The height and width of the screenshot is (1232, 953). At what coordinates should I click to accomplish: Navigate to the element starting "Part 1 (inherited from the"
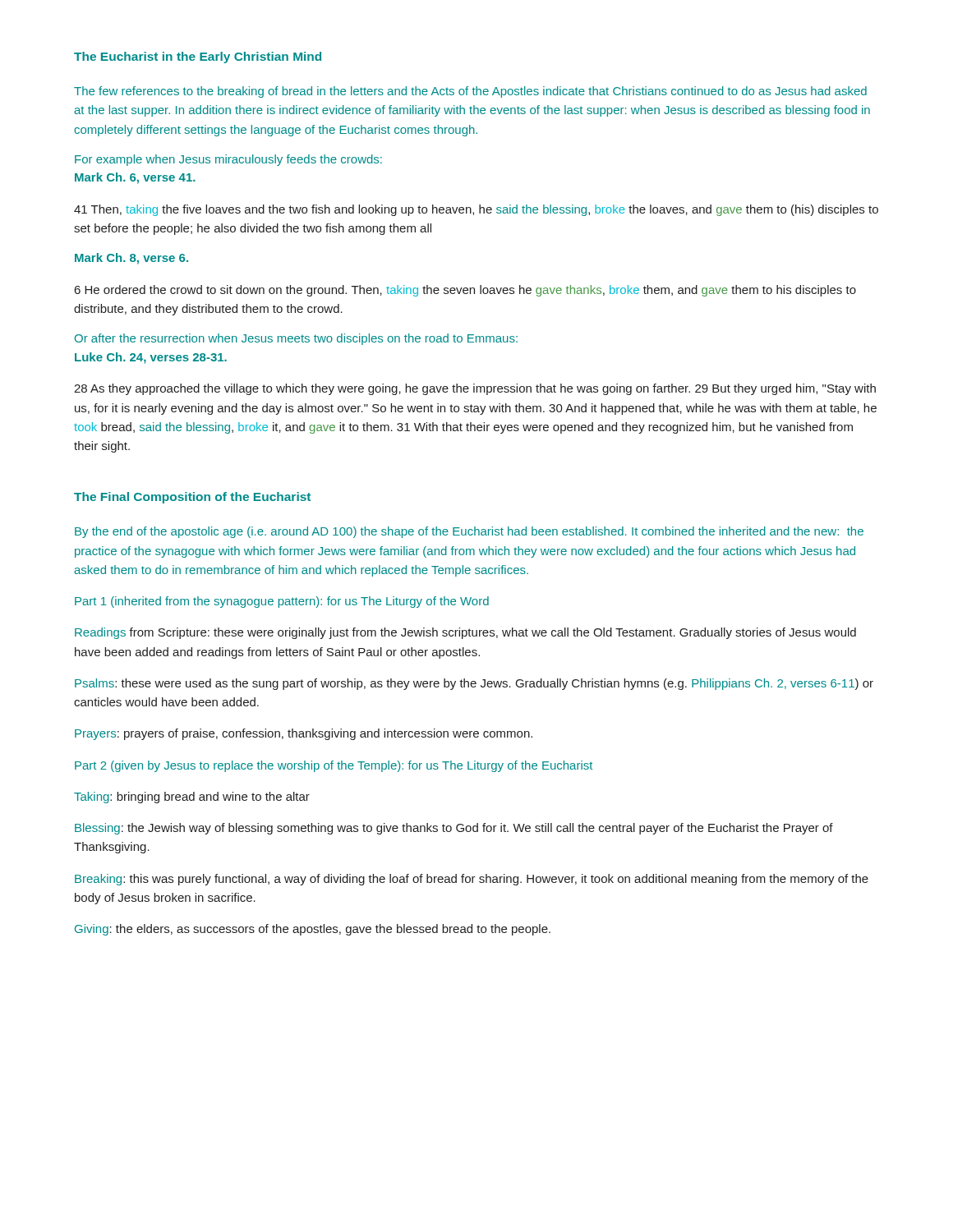tap(476, 601)
